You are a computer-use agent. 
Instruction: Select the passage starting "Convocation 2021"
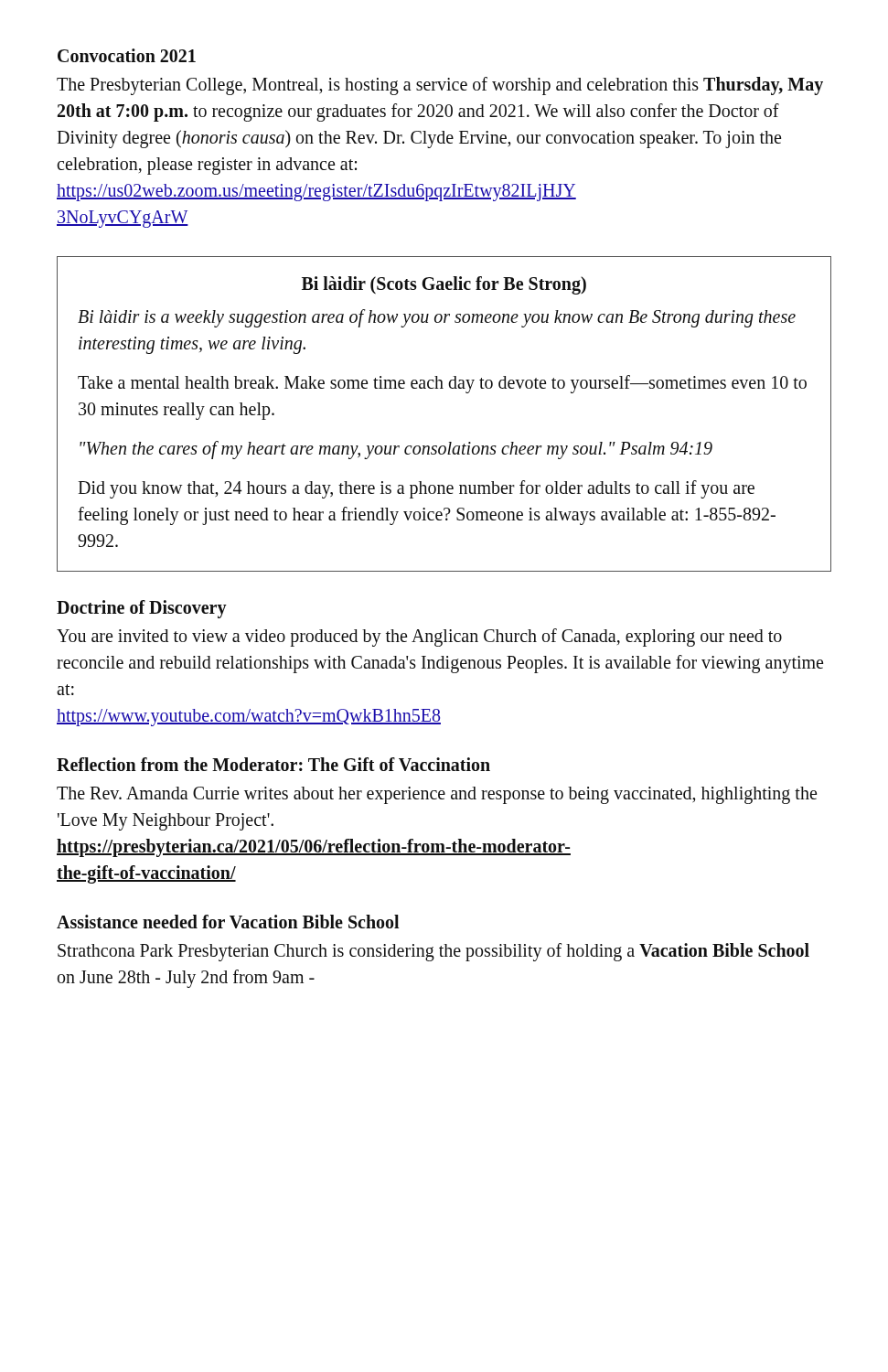[127, 56]
